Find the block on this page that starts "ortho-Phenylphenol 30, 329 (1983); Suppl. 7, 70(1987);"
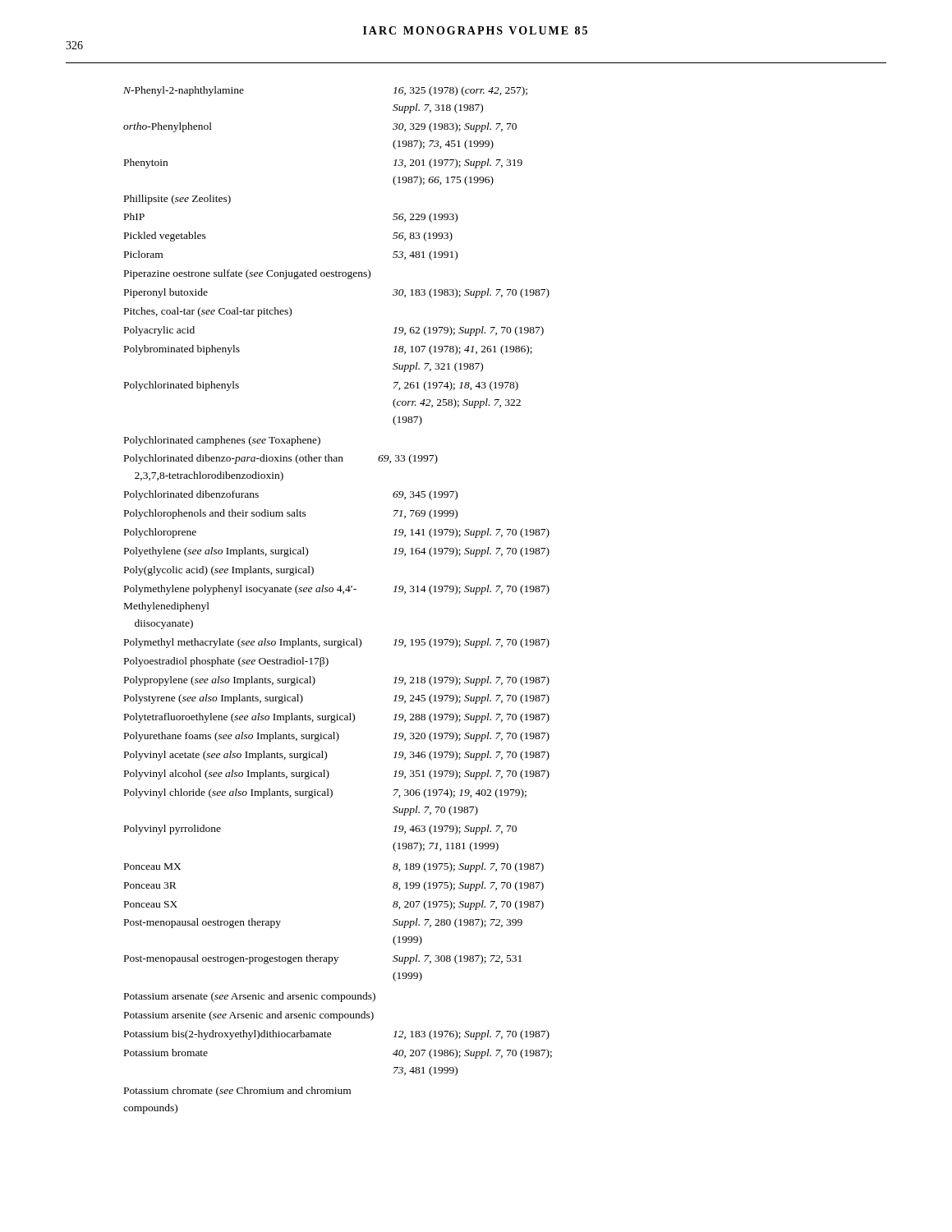 tap(497, 135)
